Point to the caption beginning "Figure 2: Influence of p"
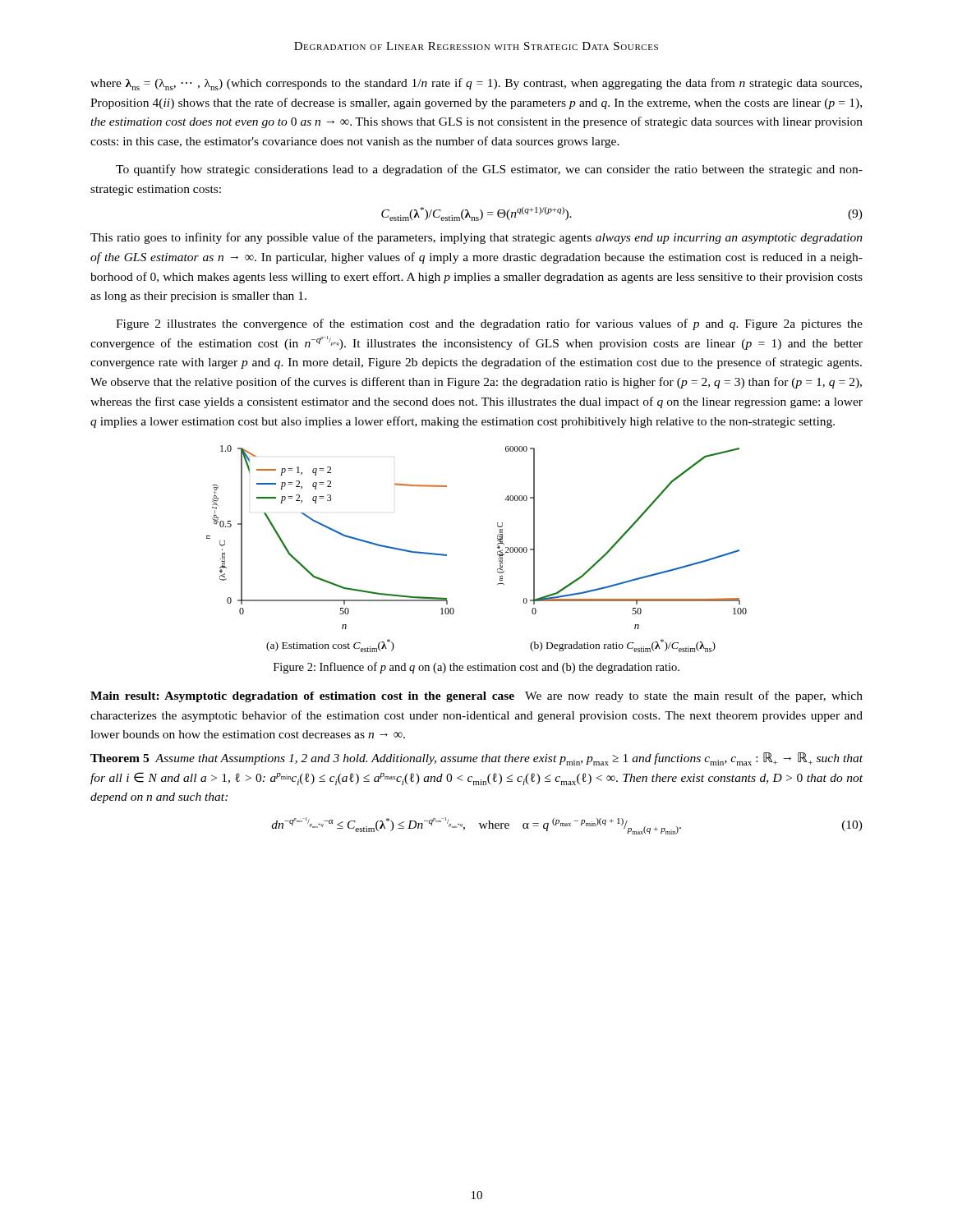 (x=476, y=667)
